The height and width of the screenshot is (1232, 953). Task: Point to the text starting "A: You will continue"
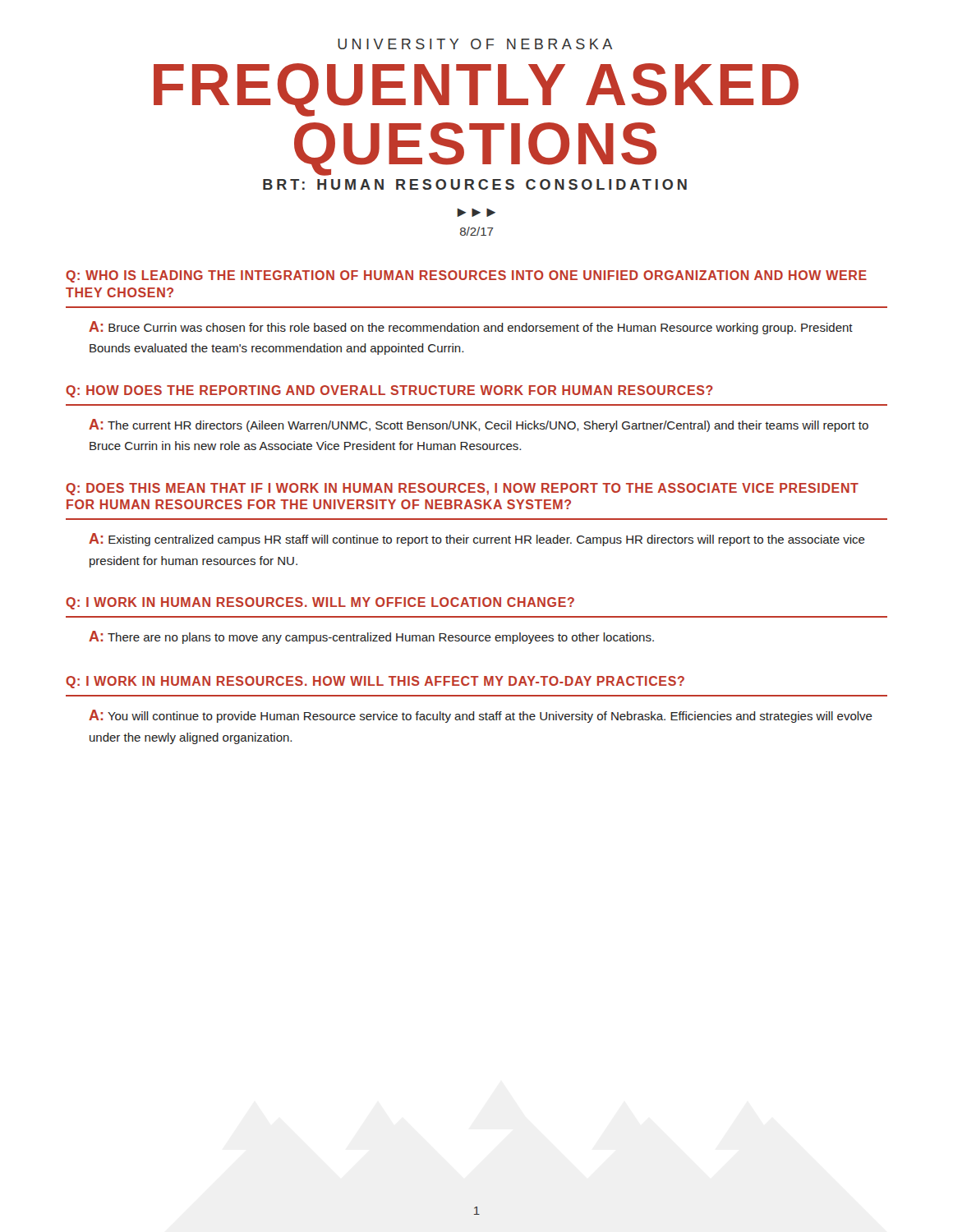click(481, 726)
